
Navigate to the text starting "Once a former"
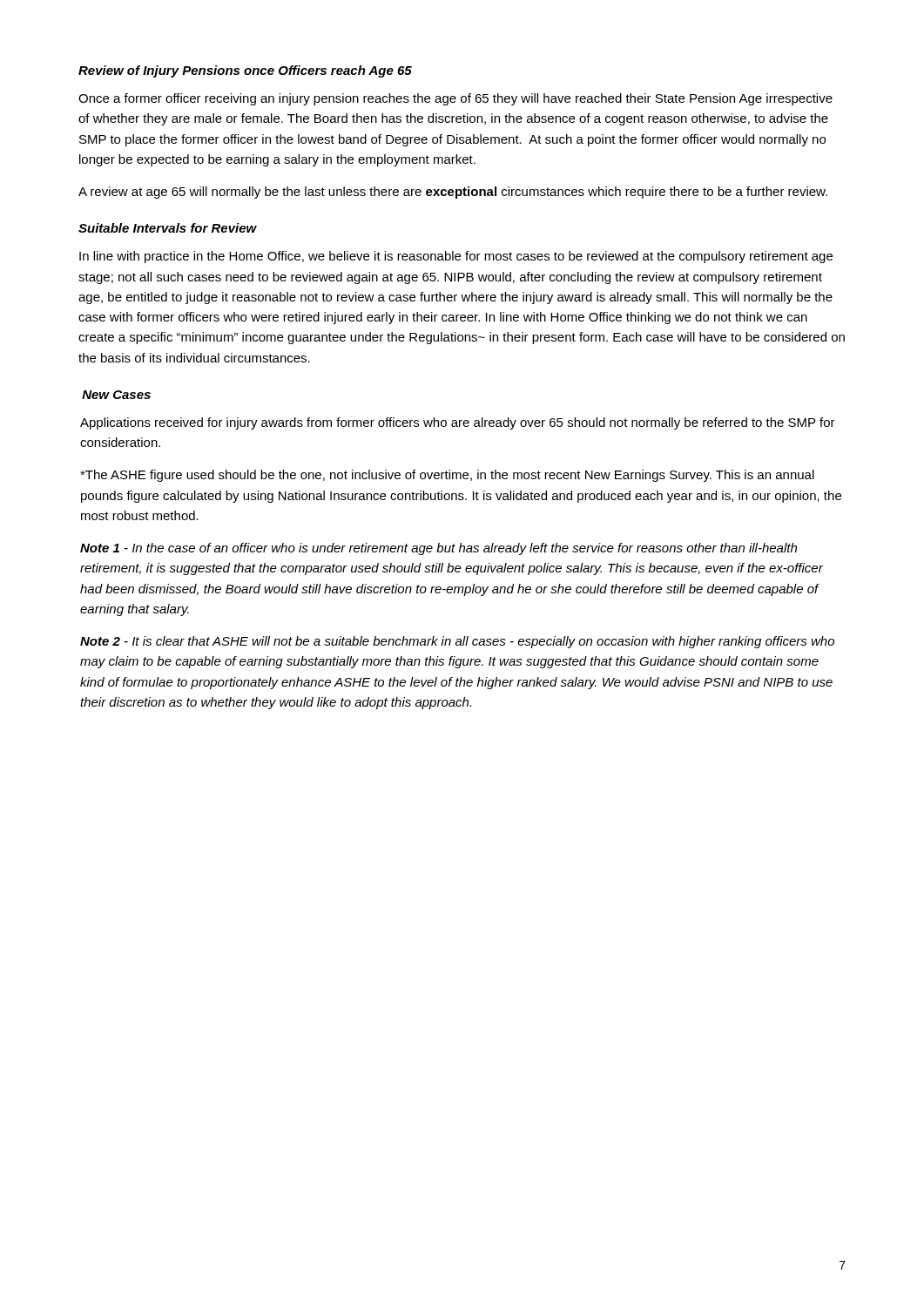455,128
